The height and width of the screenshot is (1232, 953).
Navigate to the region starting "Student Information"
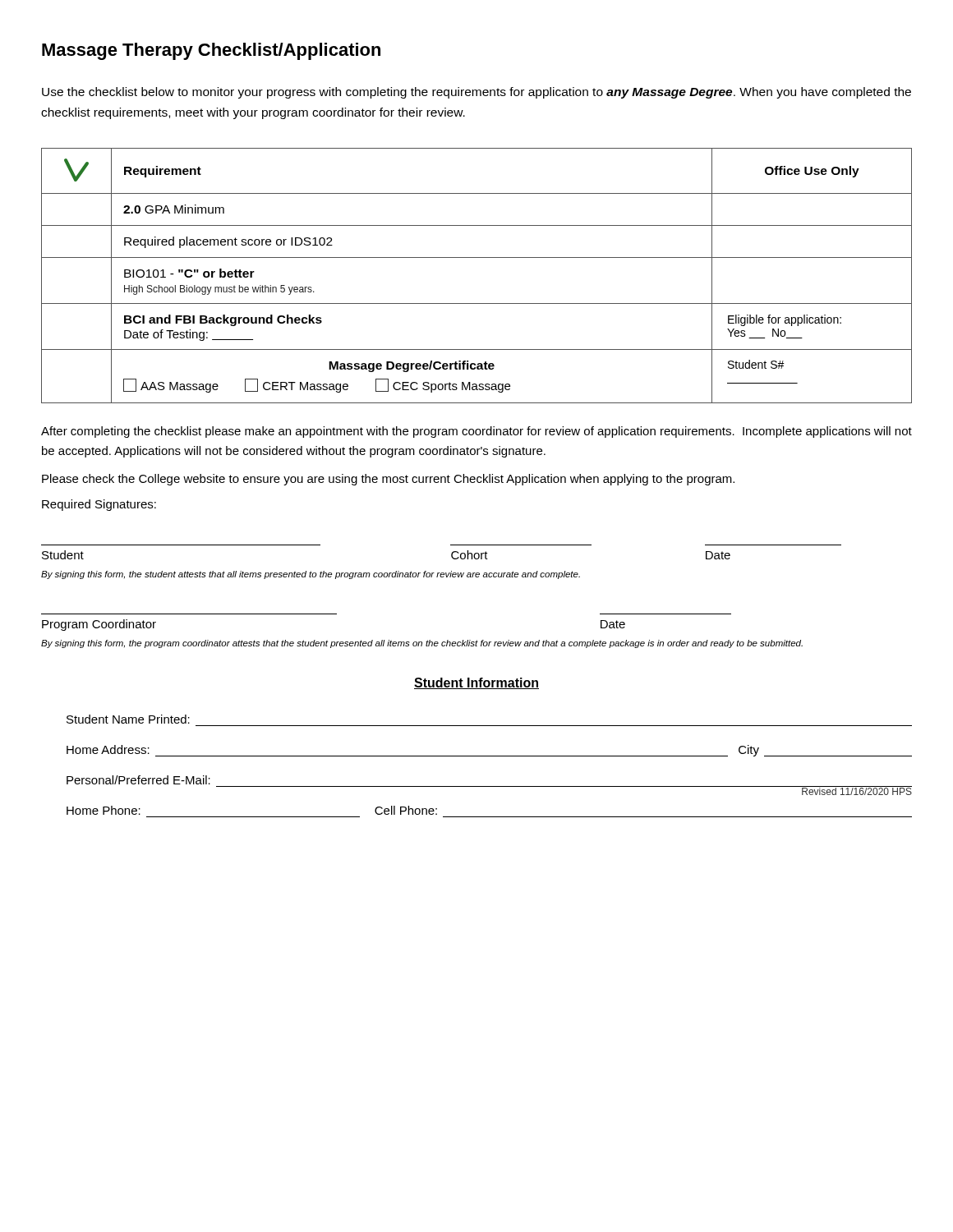(476, 683)
